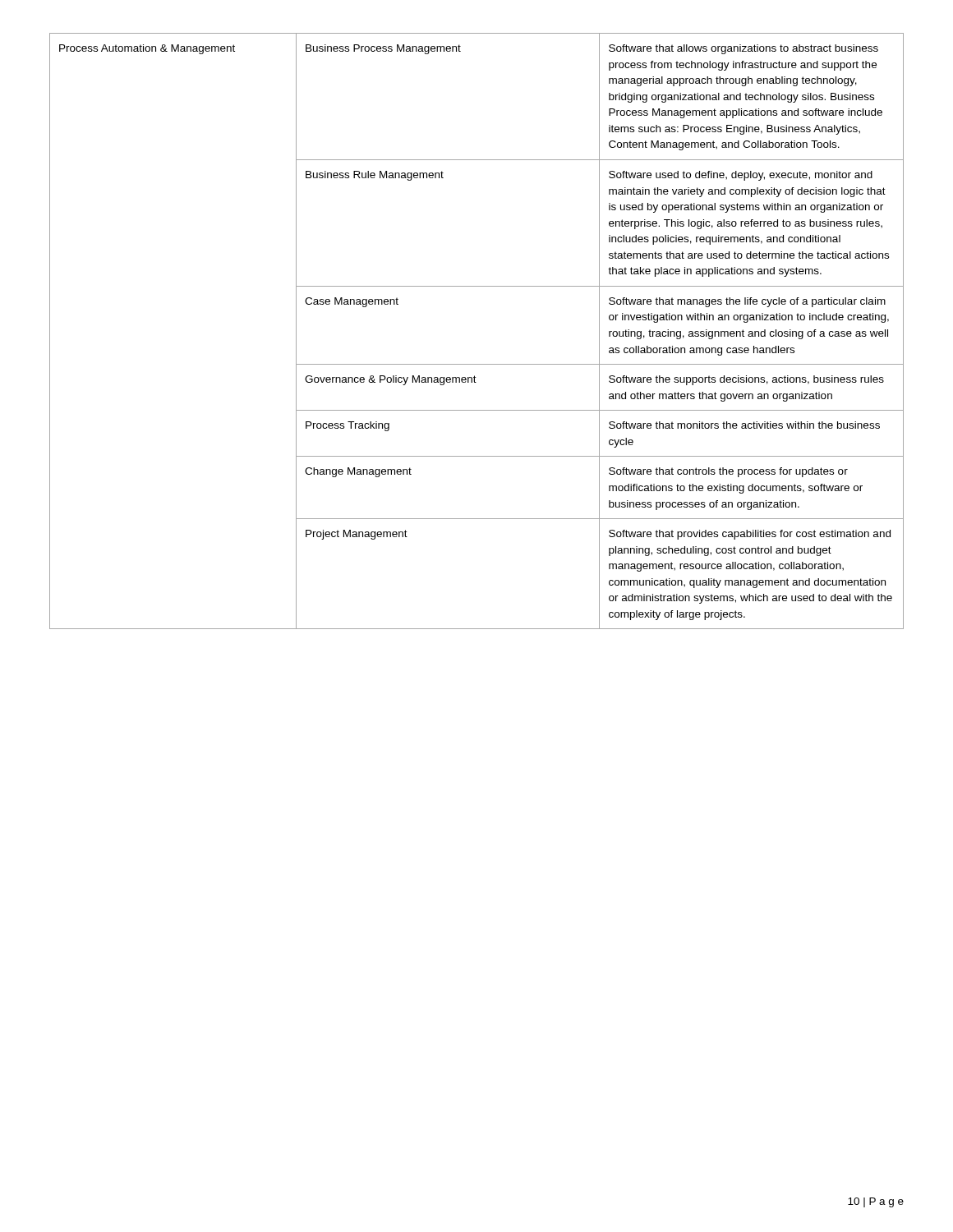
Task: Locate the table with the text "Business Rule Management"
Action: coord(476,331)
